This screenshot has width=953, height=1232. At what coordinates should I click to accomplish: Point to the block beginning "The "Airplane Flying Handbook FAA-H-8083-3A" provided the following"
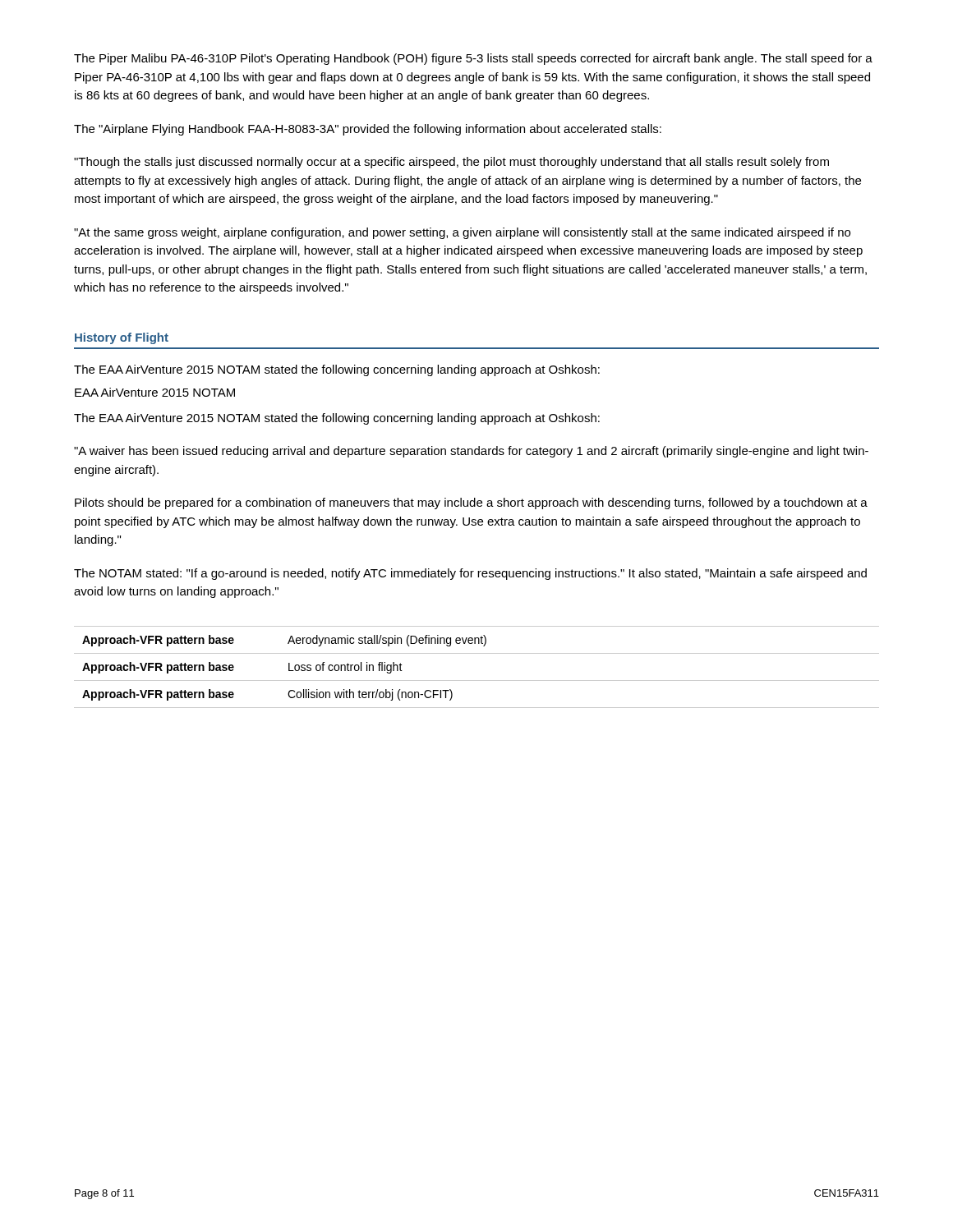(368, 128)
